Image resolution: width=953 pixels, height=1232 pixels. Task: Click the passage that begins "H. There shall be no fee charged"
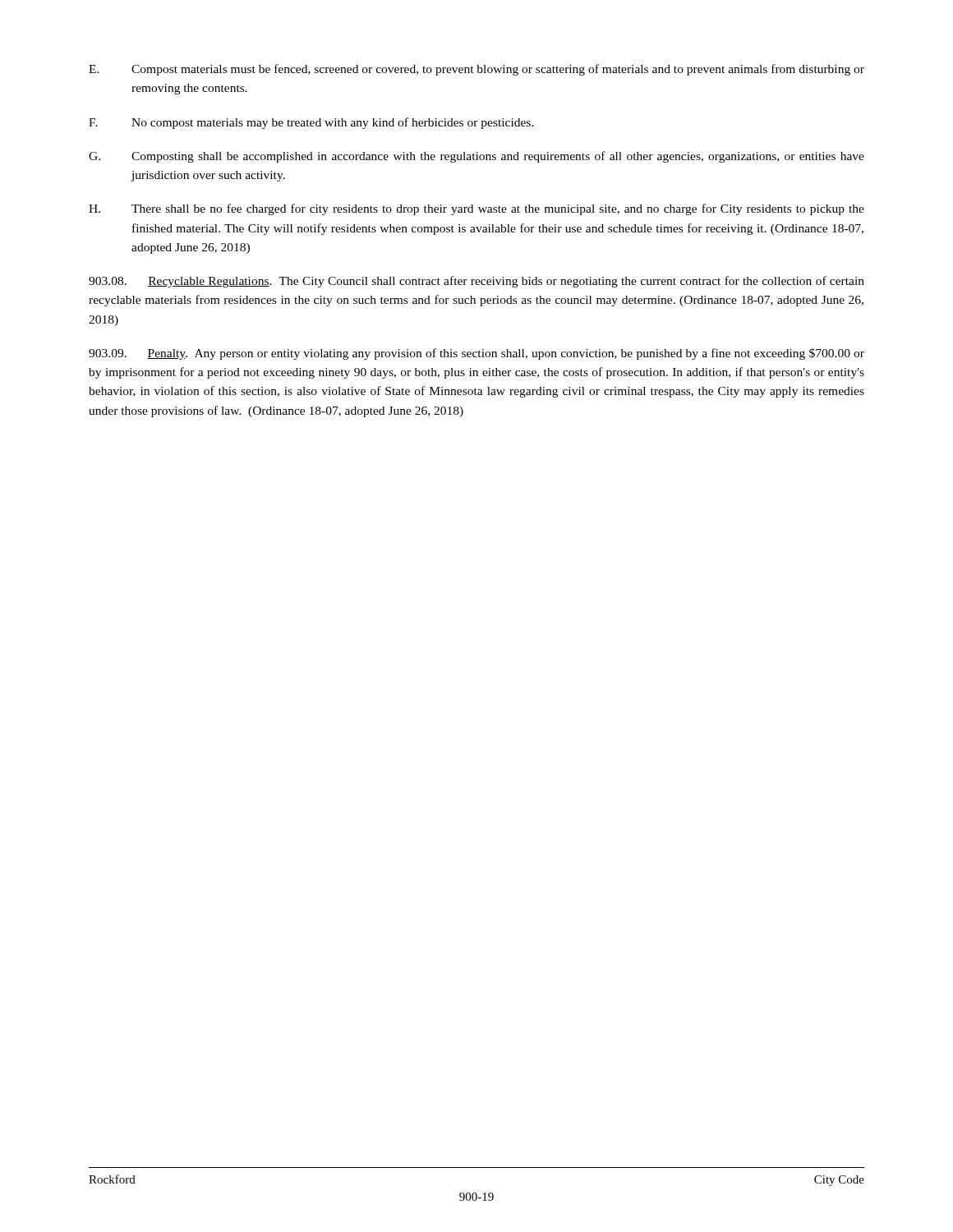click(476, 228)
